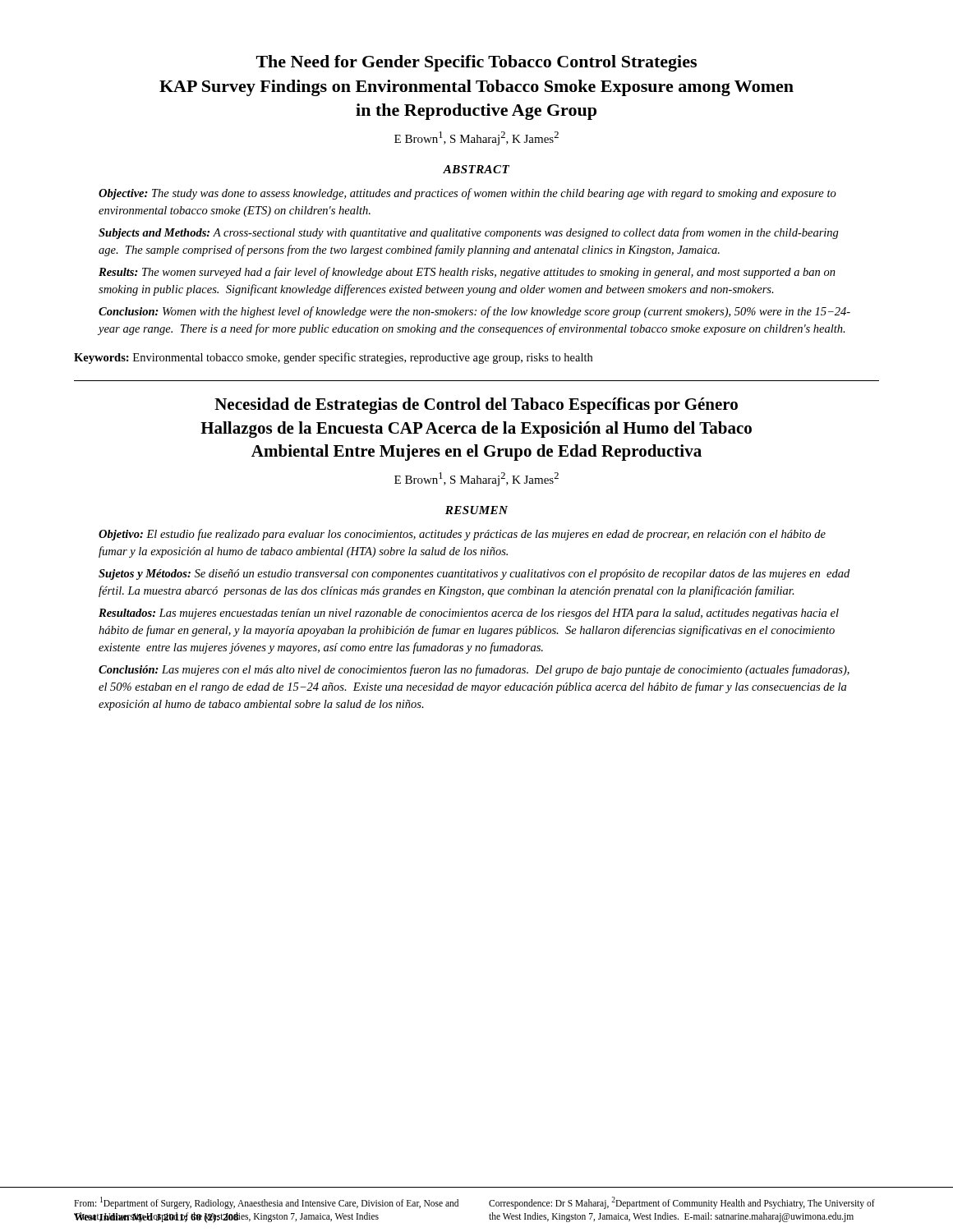Locate the text block that reads "Results: The women surveyed had a"

[x=467, y=281]
